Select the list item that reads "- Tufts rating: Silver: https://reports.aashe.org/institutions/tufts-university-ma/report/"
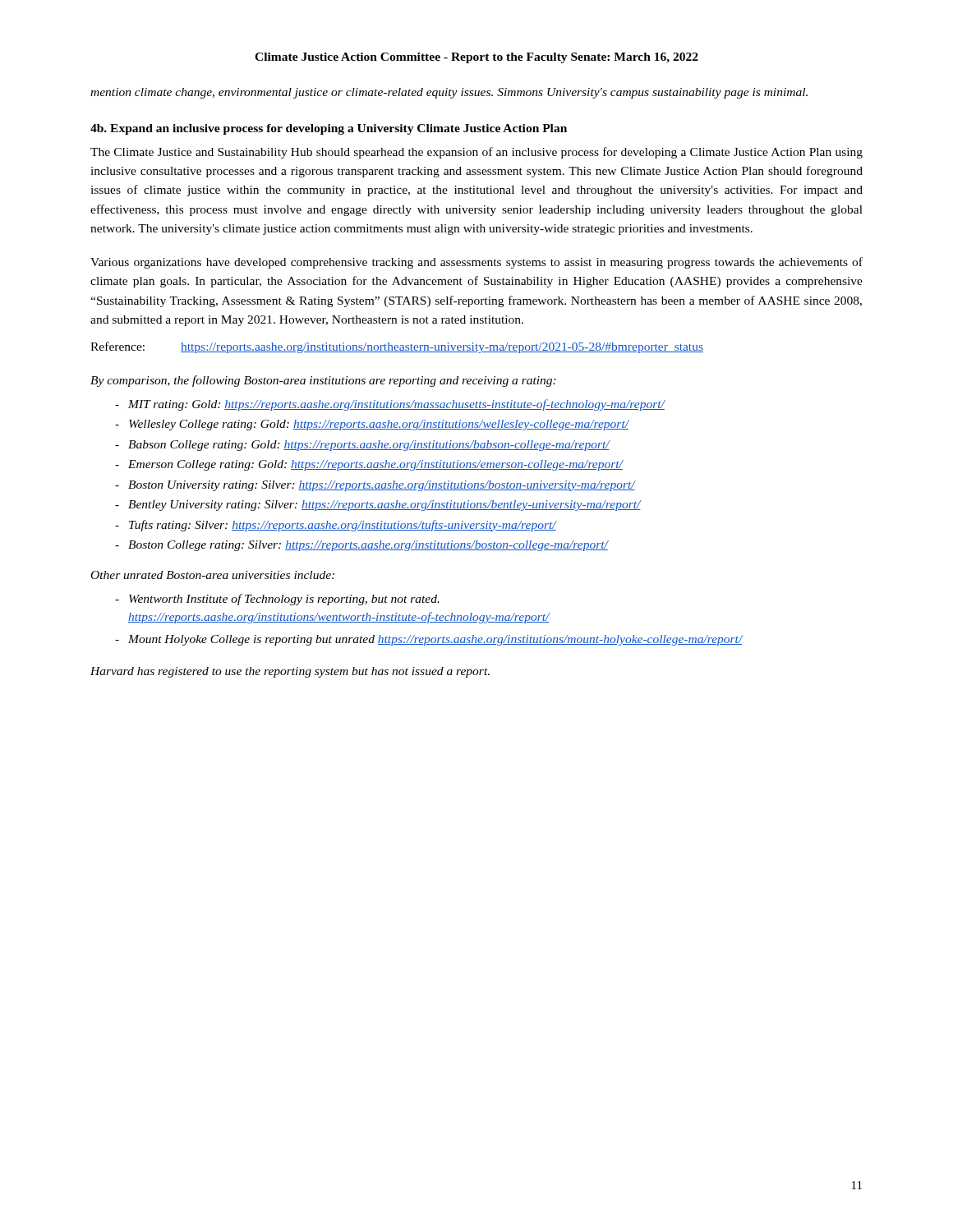This screenshot has height=1232, width=953. click(x=489, y=525)
